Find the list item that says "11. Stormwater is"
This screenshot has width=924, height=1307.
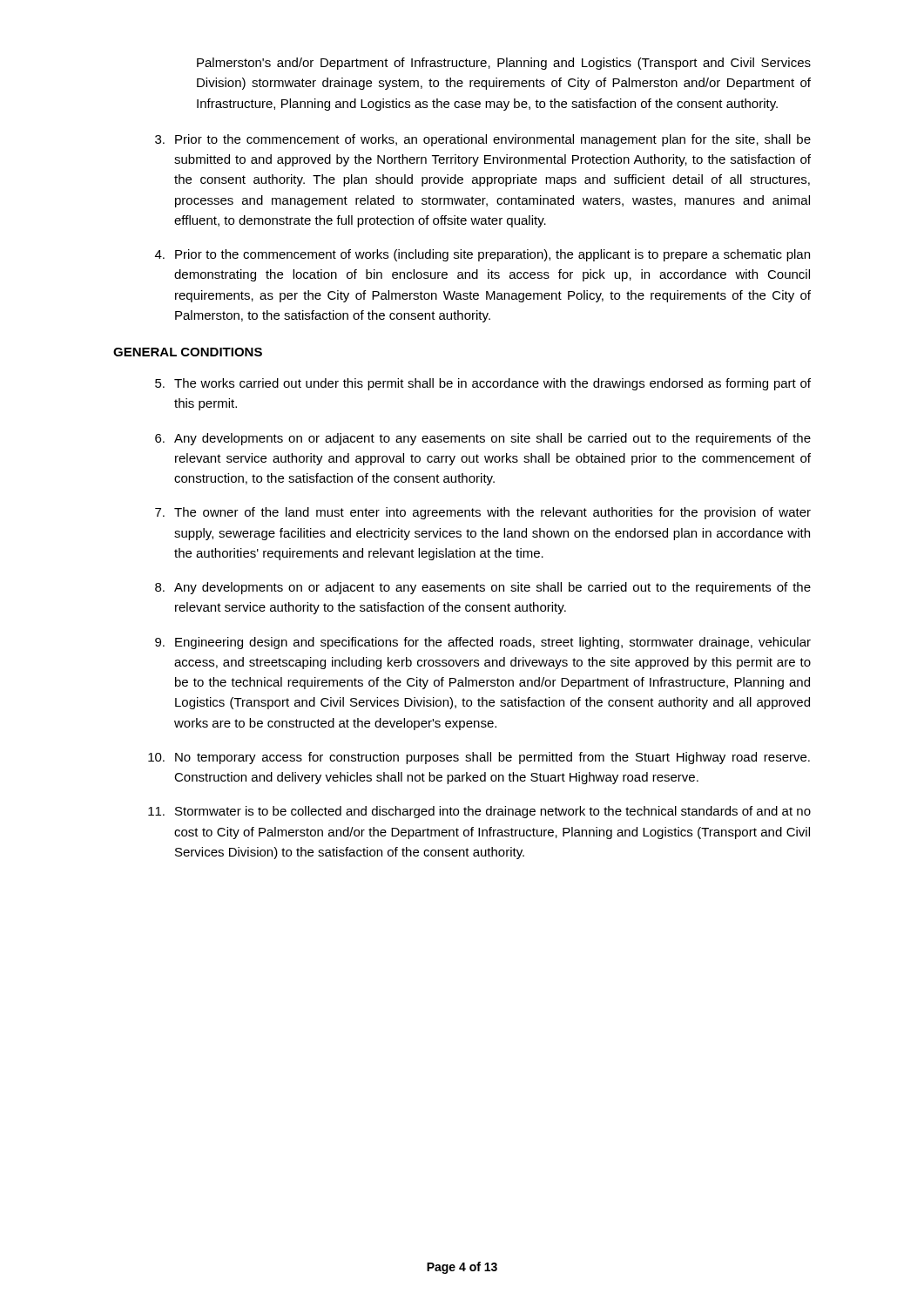click(462, 831)
